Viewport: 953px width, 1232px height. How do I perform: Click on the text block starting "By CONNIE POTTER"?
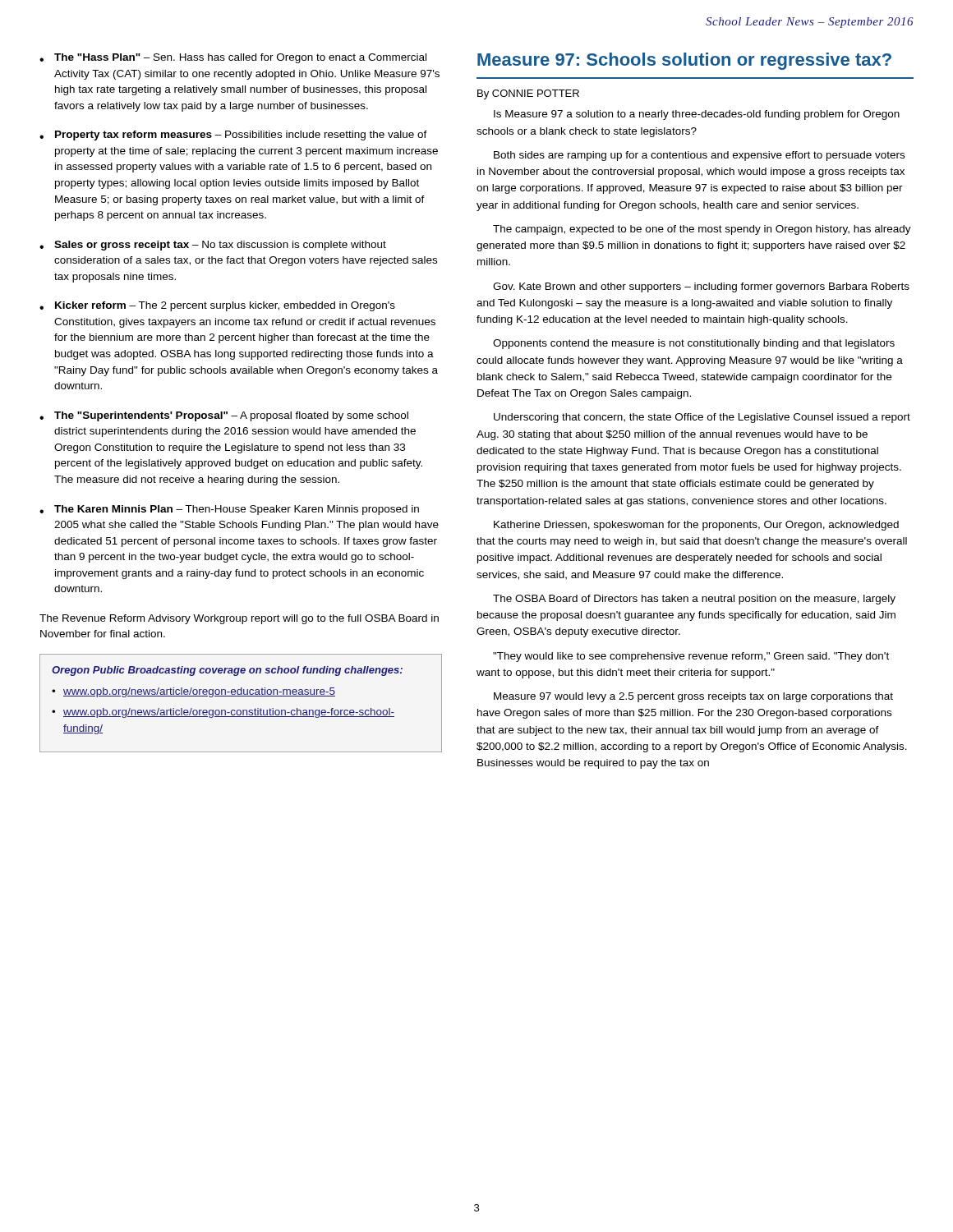[x=528, y=94]
